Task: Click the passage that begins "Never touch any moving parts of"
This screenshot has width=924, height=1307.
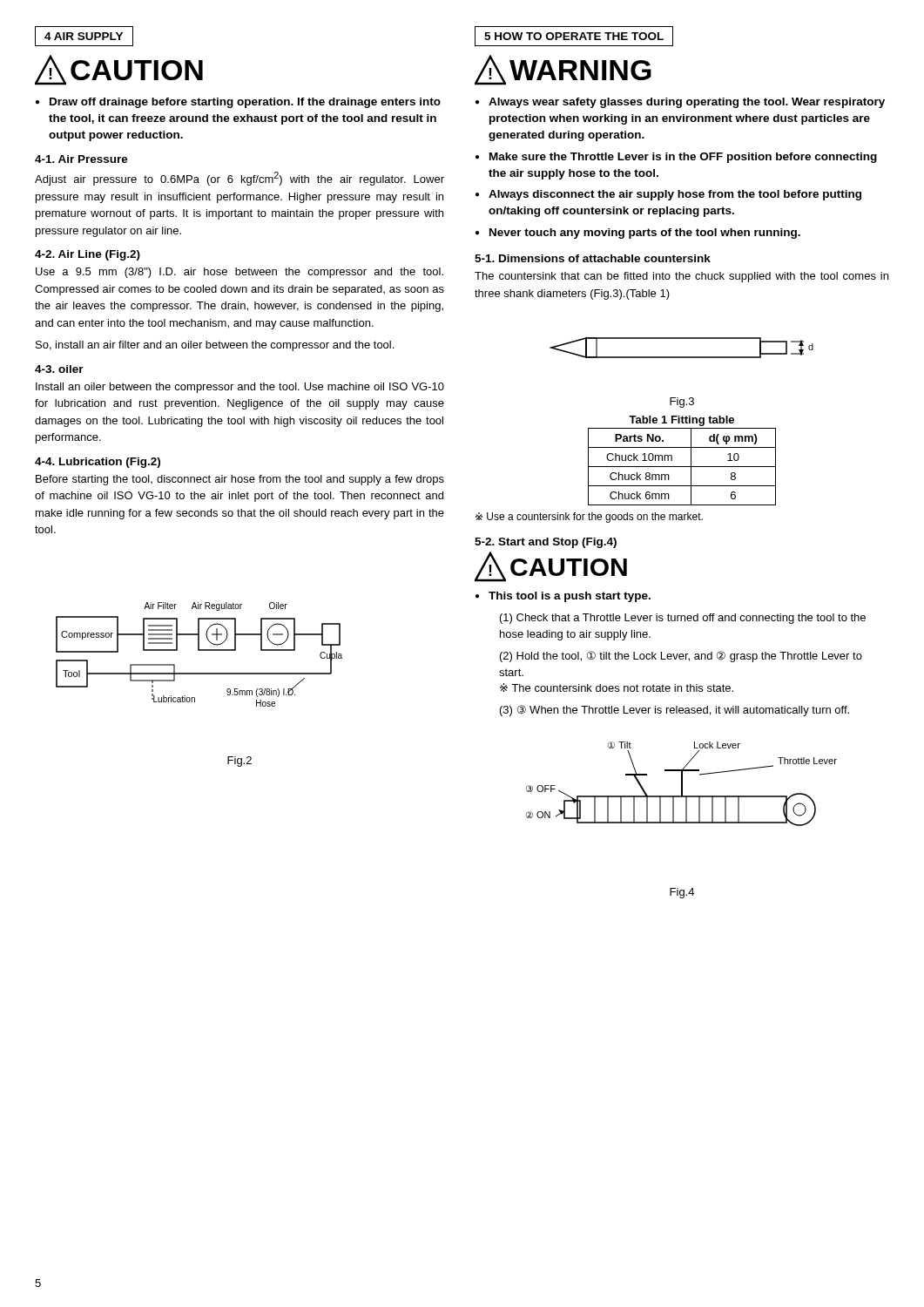Action: tap(645, 232)
